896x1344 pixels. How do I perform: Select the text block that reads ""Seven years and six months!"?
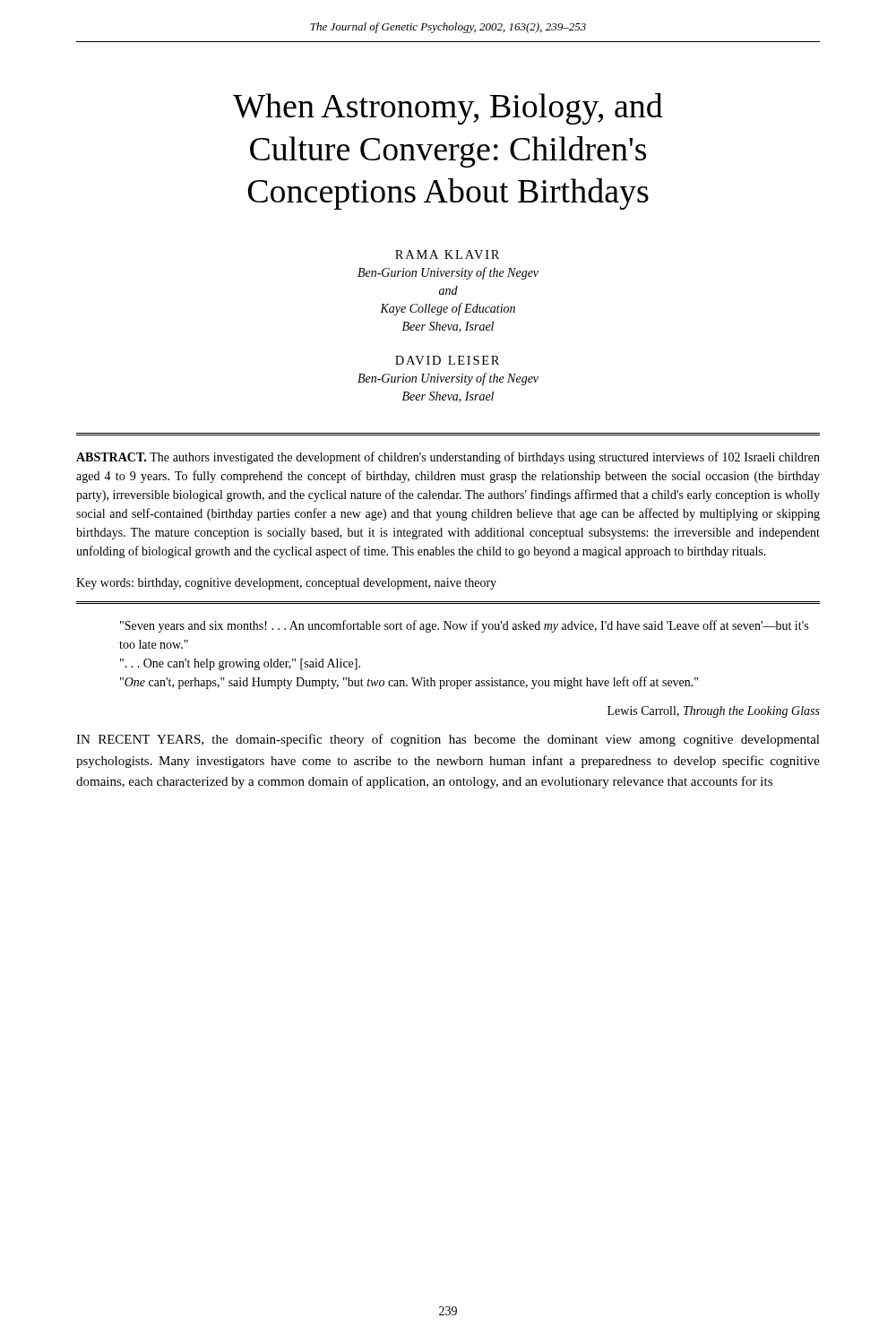464,626
